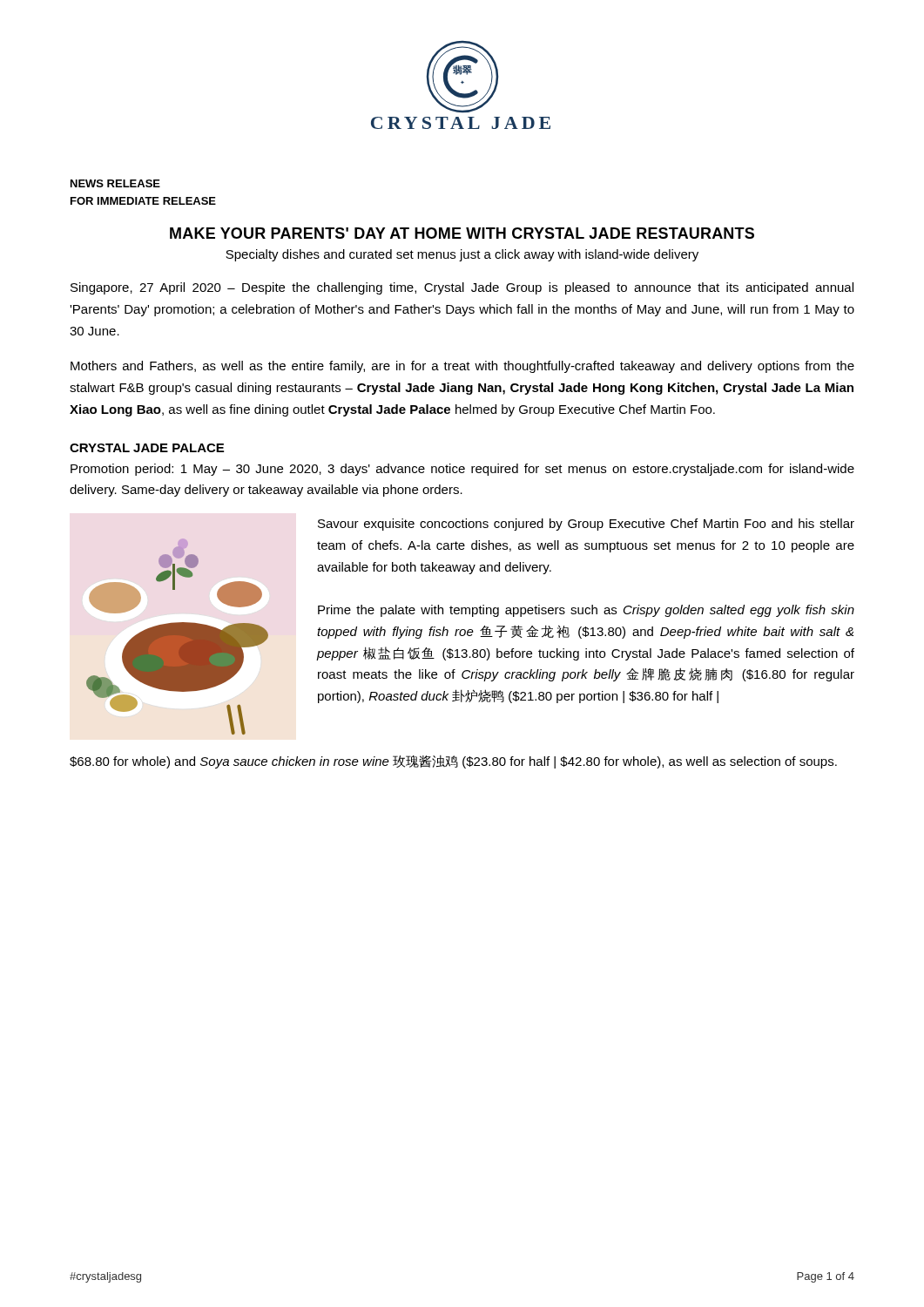Select the block starting "MAKE YOUR PARENTS' DAY AT"
Viewport: 924px width, 1307px height.
pos(462,233)
